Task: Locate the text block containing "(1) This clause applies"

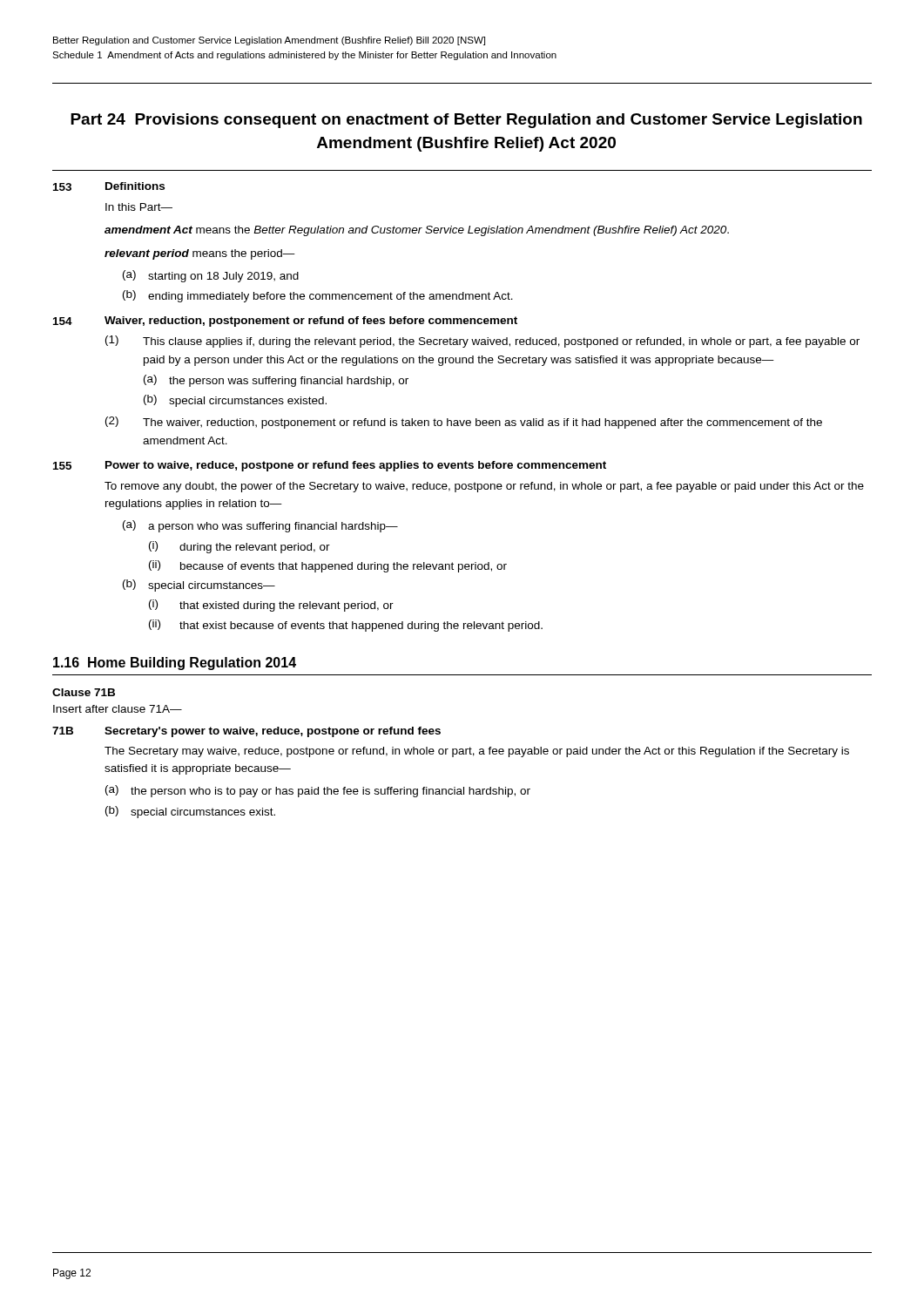Action: (482, 342)
